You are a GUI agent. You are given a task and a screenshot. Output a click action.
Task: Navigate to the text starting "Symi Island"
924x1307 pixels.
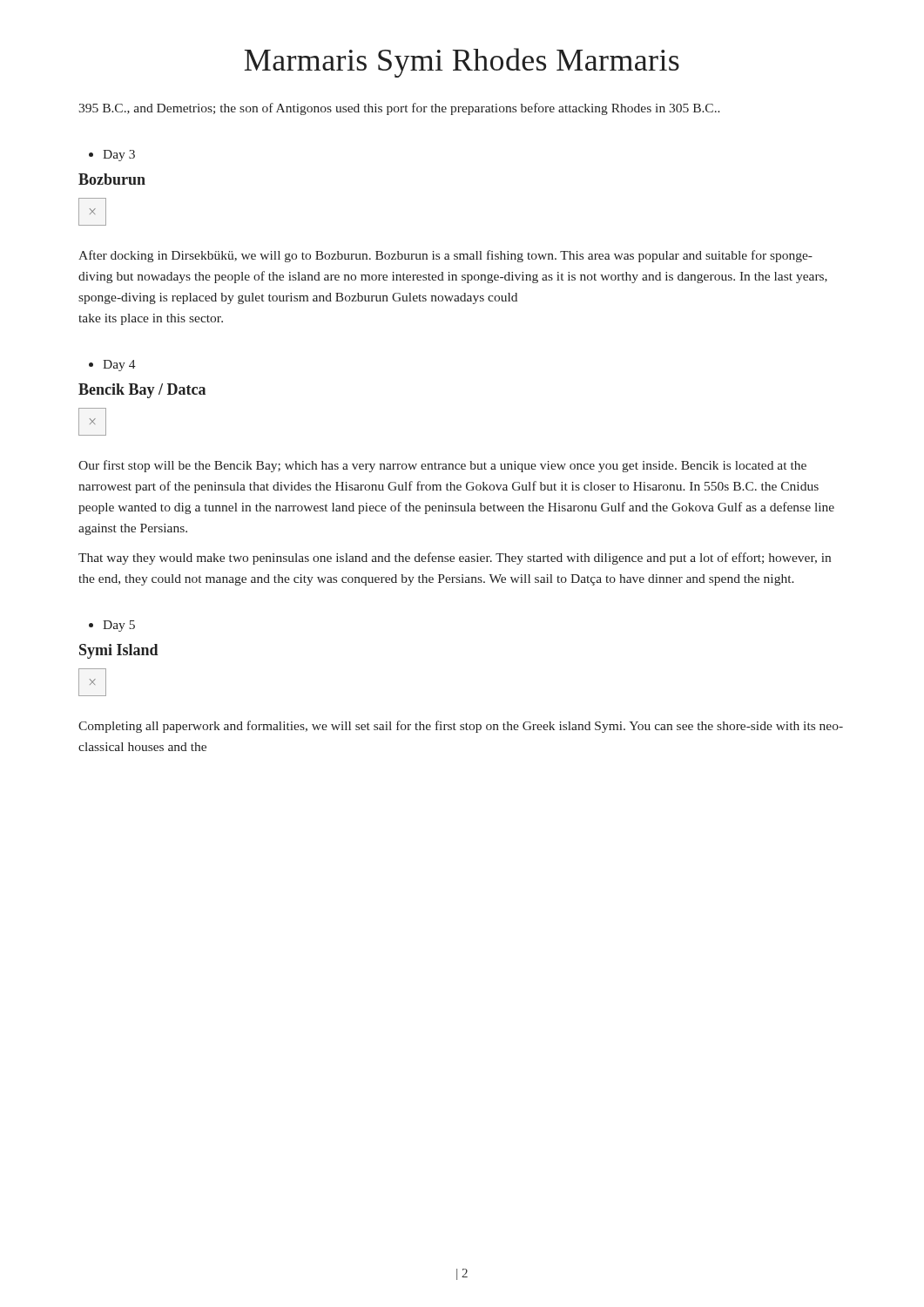pos(118,650)
